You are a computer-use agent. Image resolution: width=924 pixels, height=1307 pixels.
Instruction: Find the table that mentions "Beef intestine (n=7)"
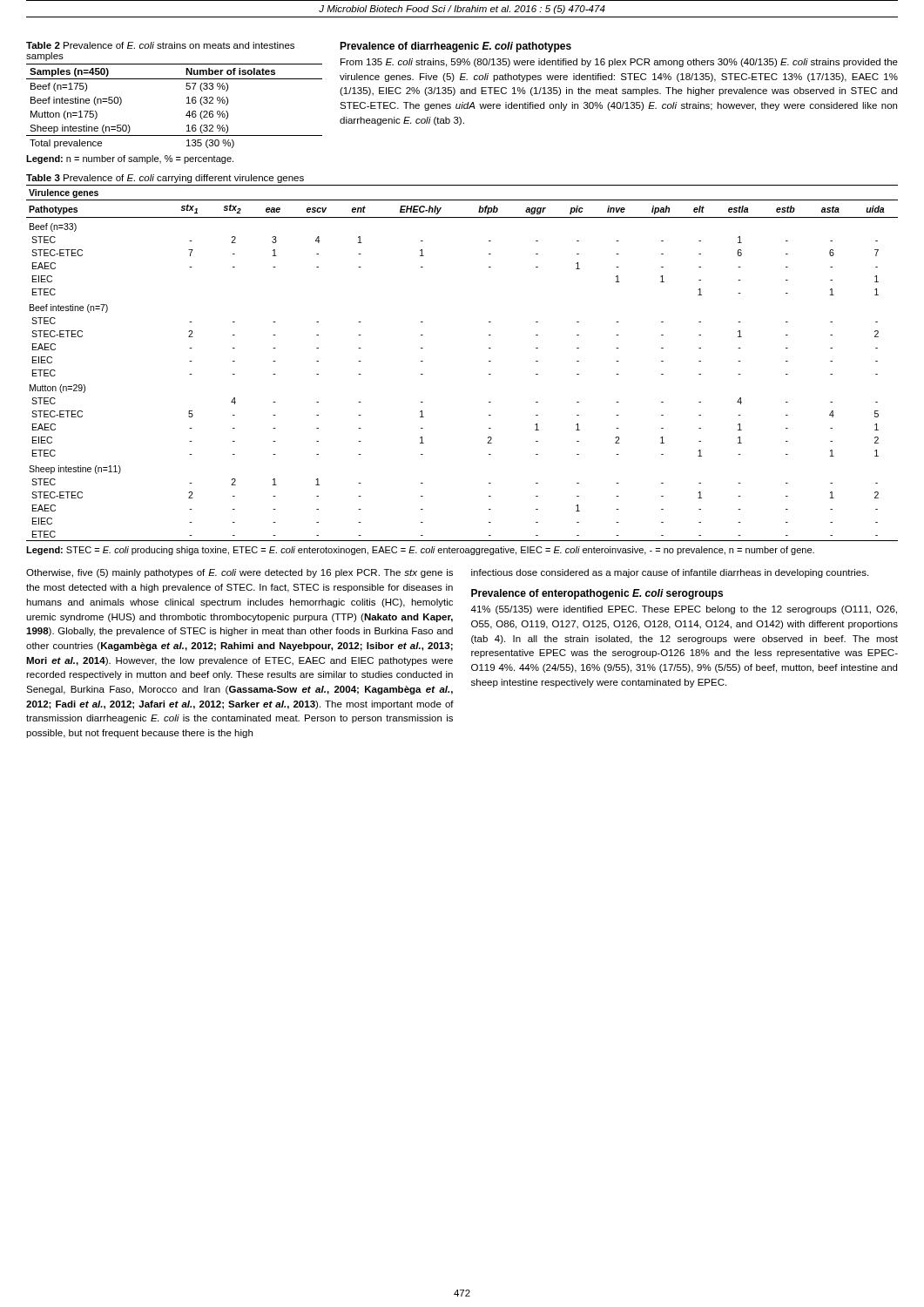(x=462, y=363)
